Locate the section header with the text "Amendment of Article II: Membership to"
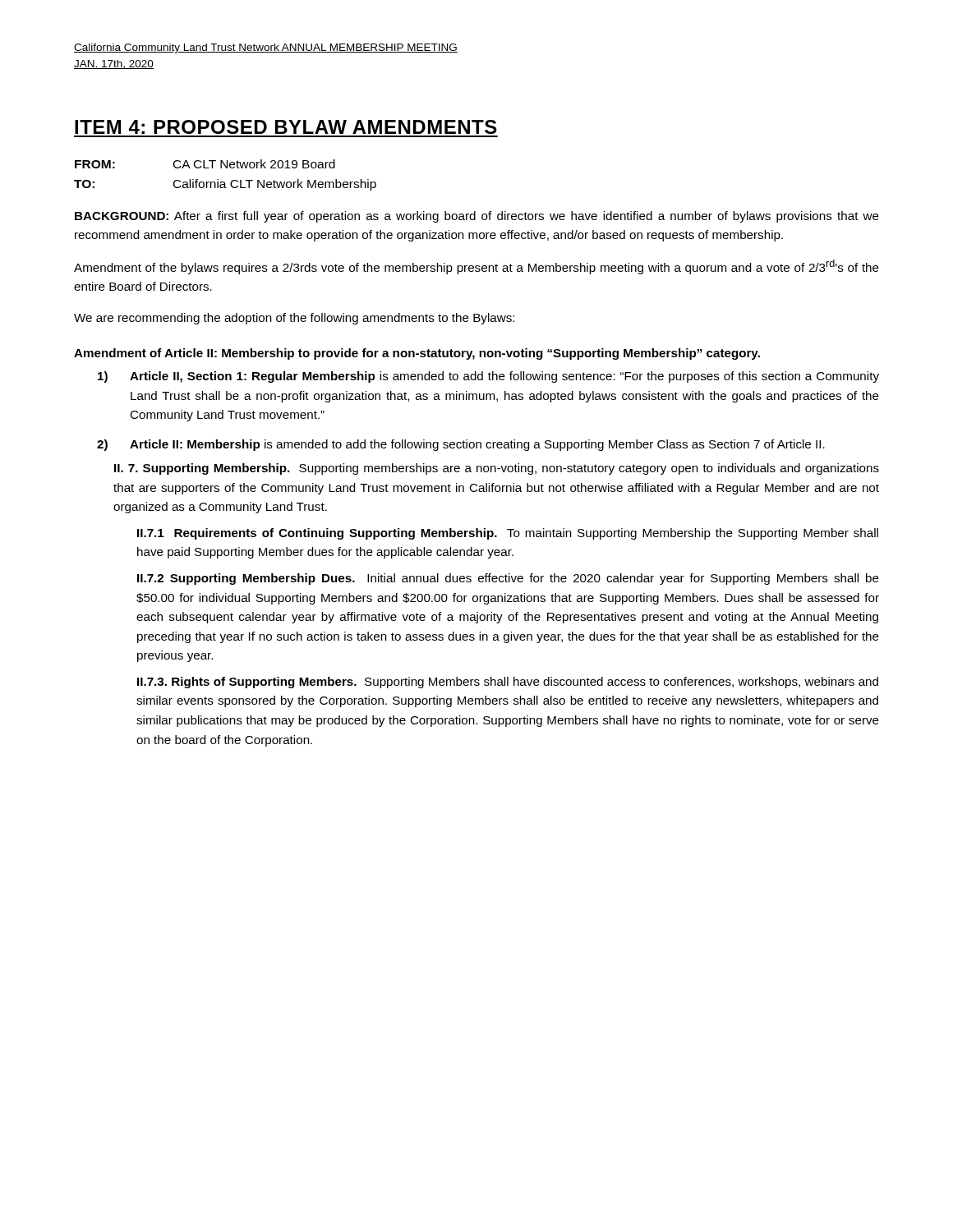The image size is (953, 1232). (417, 353)
